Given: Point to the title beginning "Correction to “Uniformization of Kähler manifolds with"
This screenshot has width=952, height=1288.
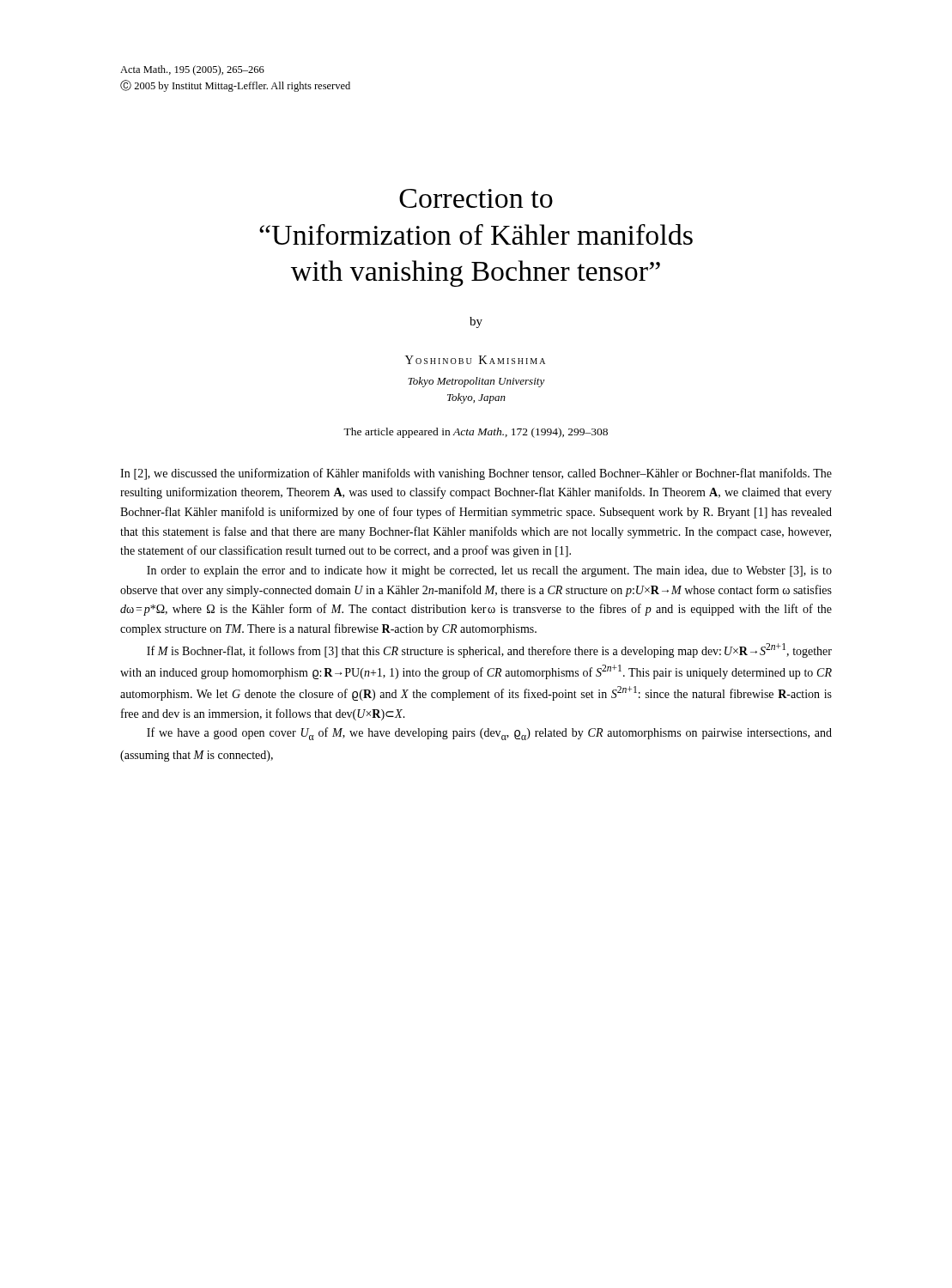Looking at the screenshot, I should 476,235.
